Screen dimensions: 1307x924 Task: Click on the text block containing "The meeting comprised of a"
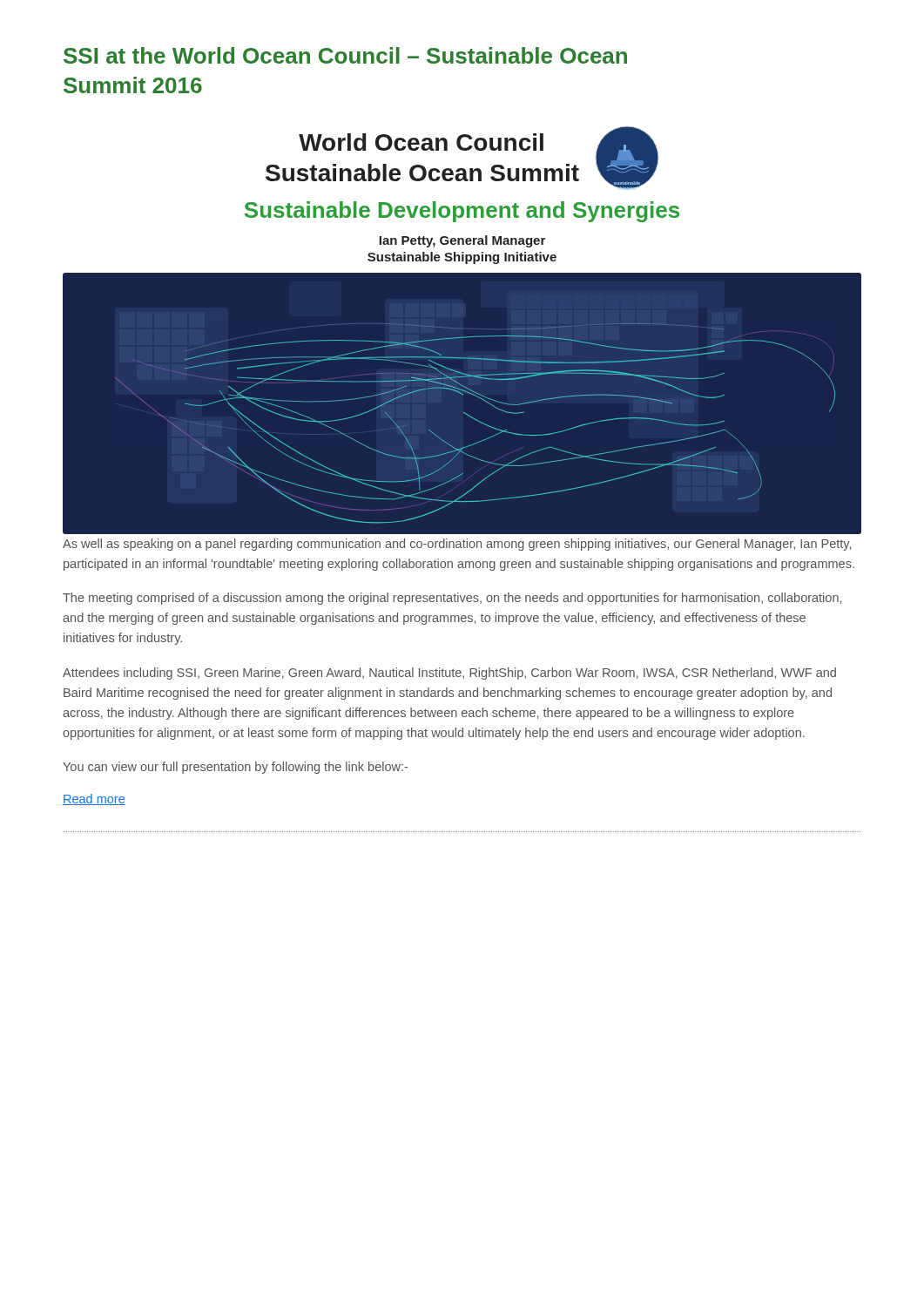(x=453, y=618)
